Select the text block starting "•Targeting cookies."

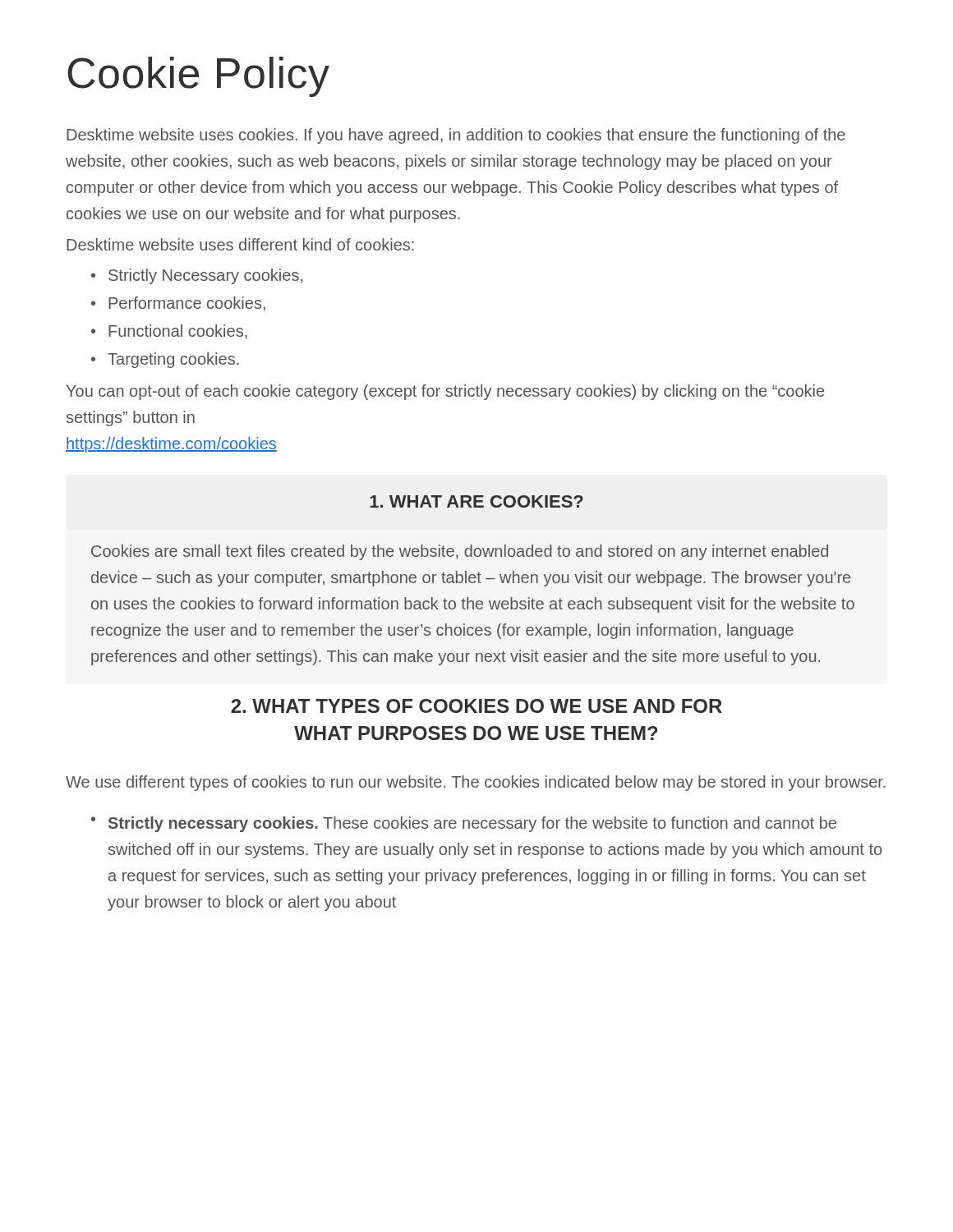point(165,359)
